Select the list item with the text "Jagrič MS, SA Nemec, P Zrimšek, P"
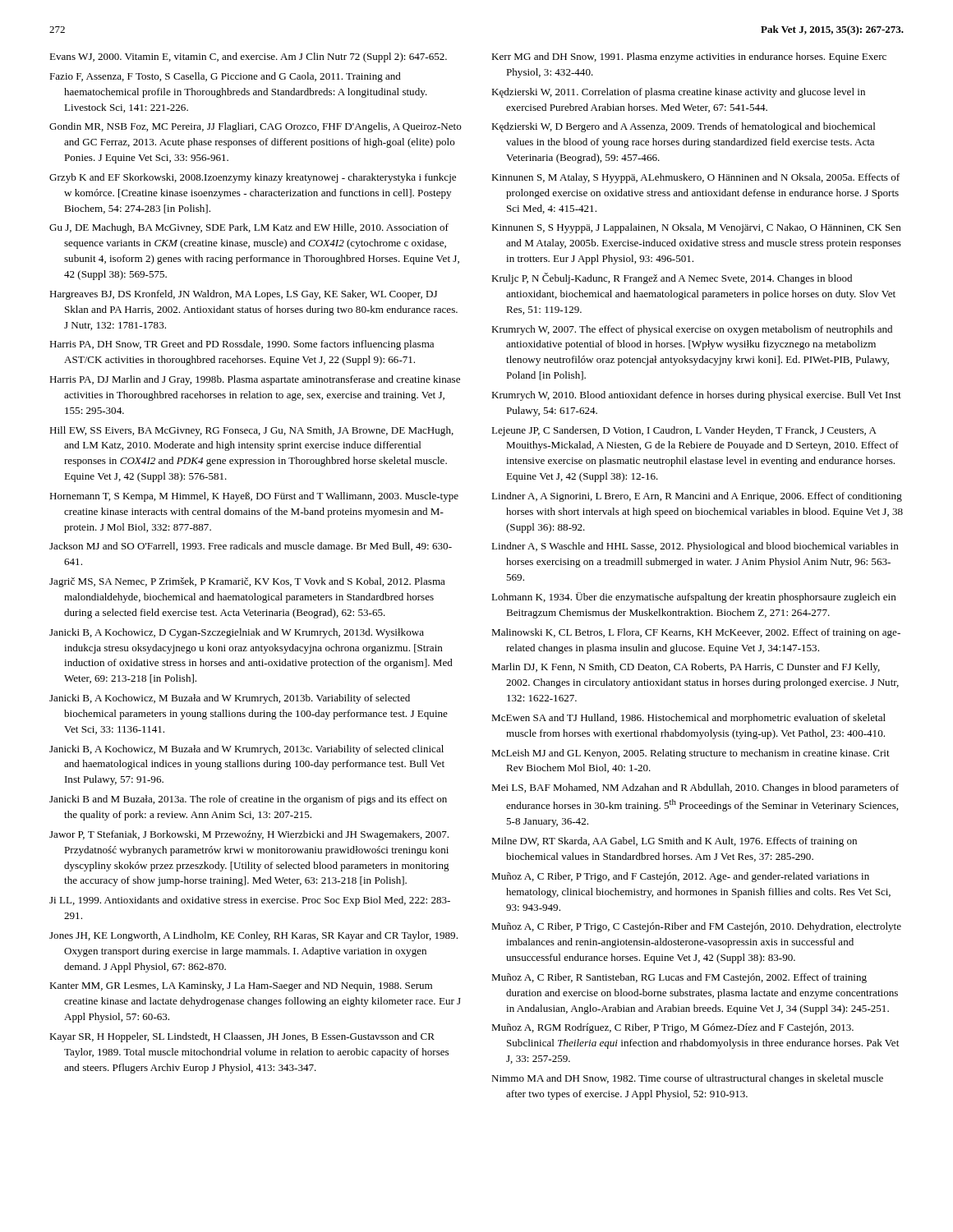953x1232 pixels. (x=247, y=597)
